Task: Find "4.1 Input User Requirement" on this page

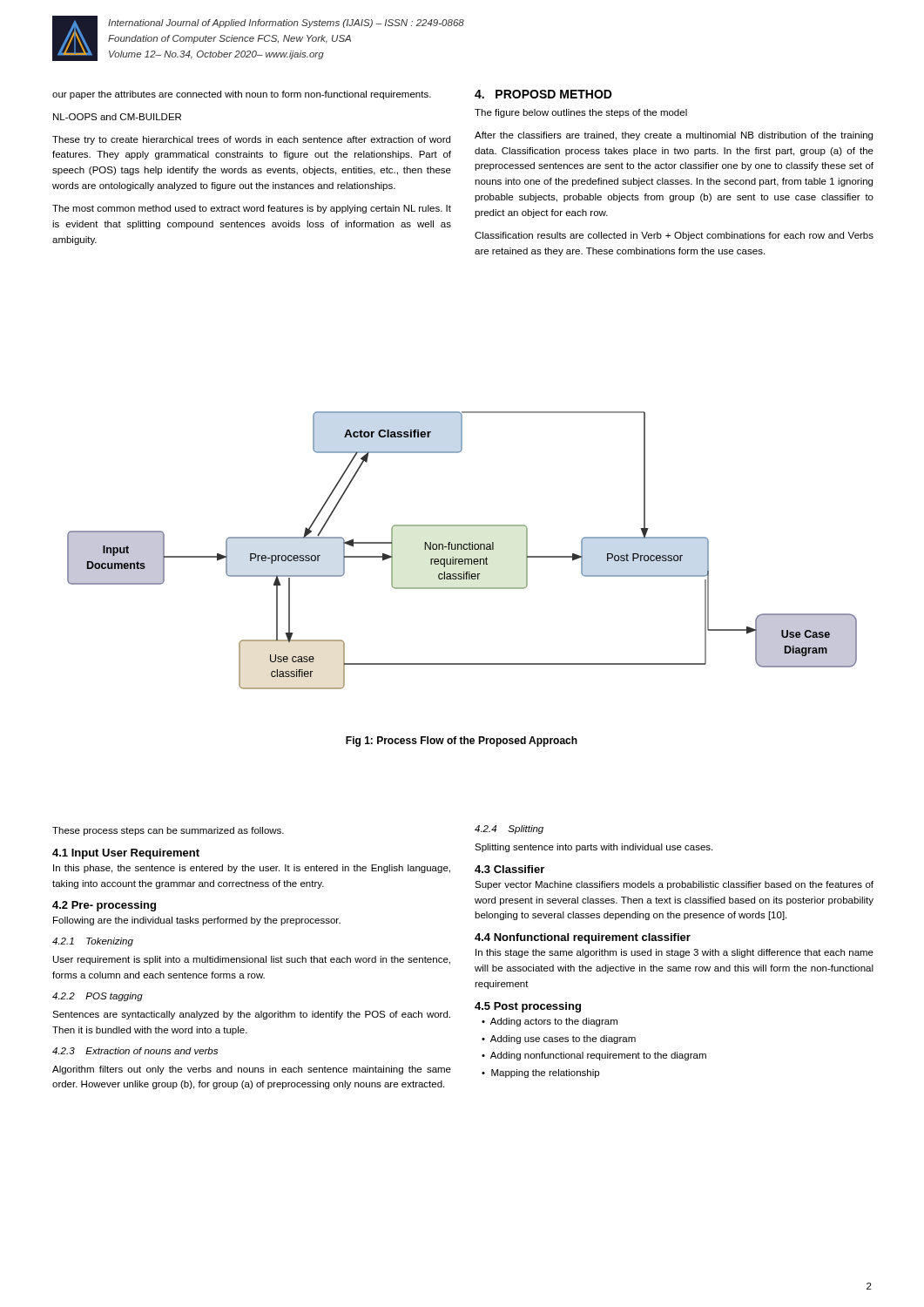Action: coord(126,854)
